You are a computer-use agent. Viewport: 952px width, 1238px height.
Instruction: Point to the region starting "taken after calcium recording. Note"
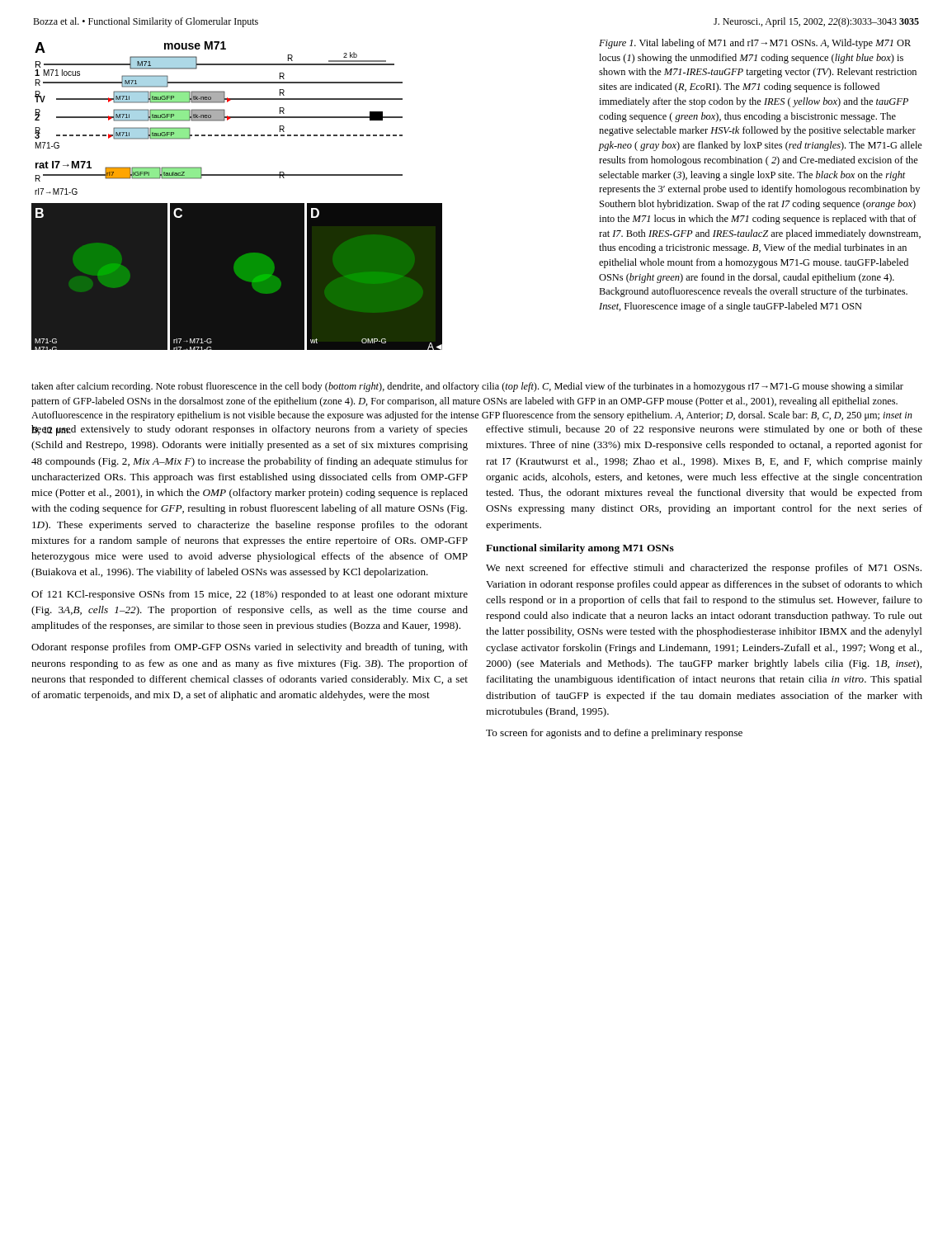477,409
